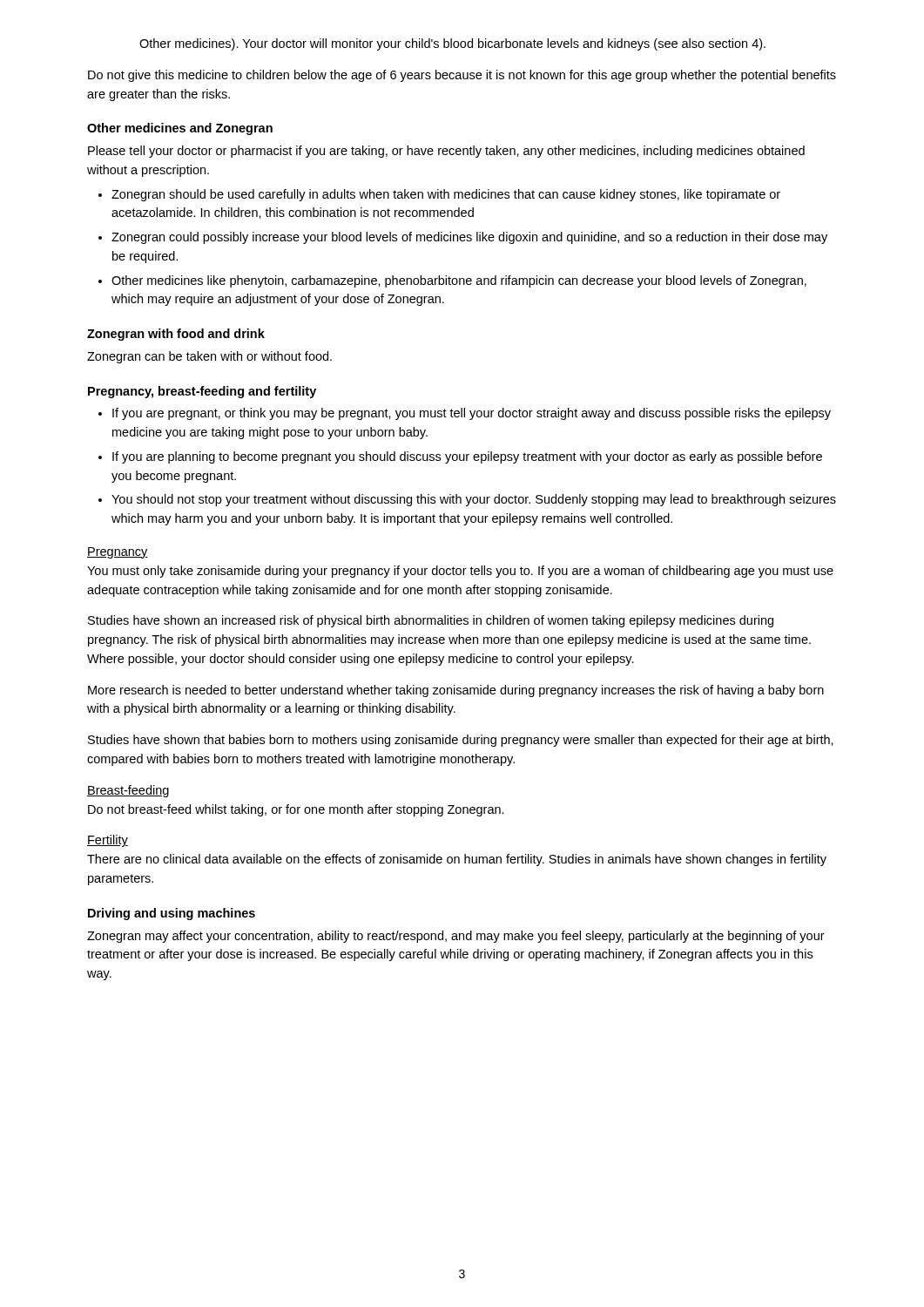Screen dimensions: 1307x924
Task: Select the text block that reads "Do not give this medicine"
Action: [x=462, y=84]
